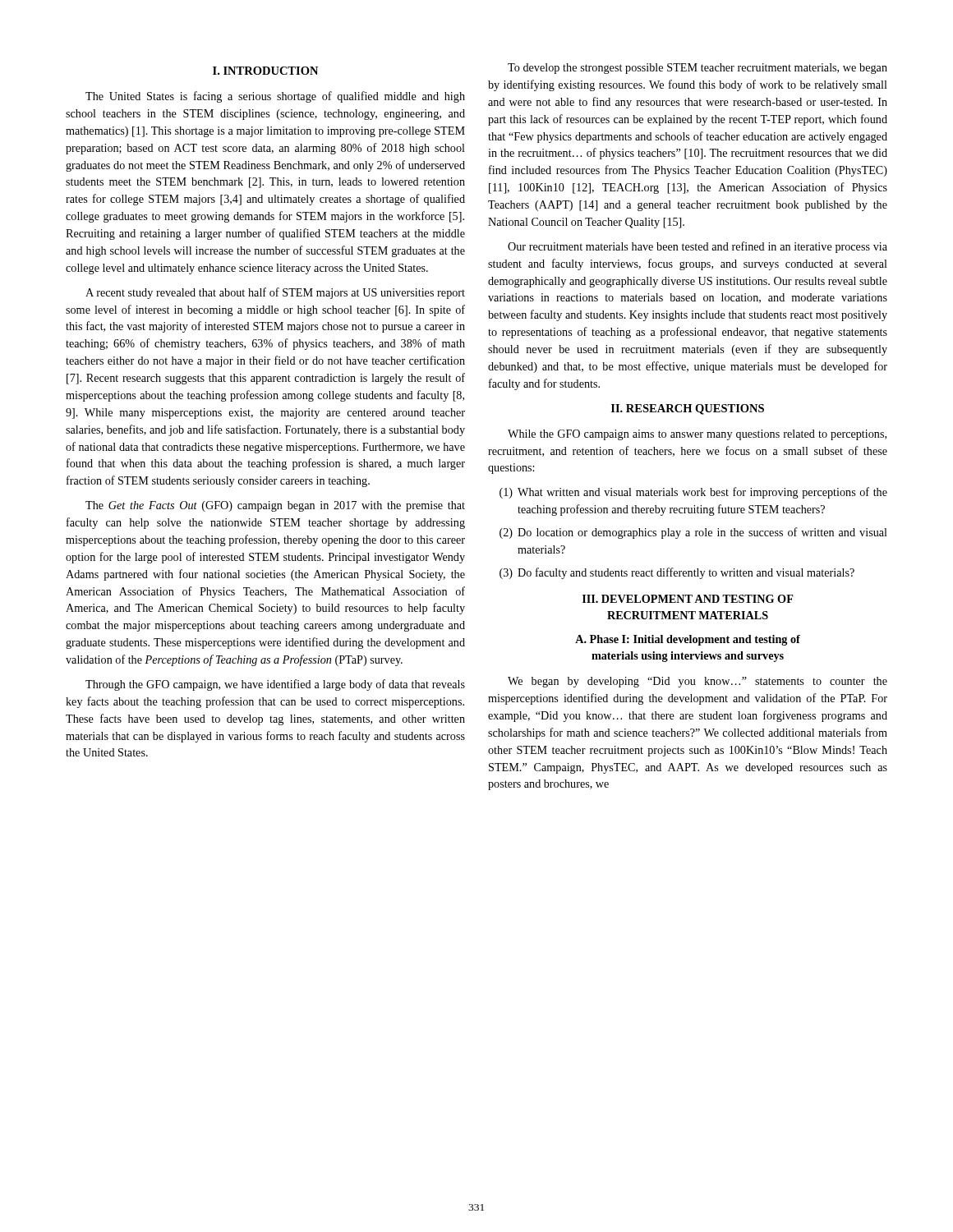Where is the passage that starts "Our recruitment materials have been tested and"?
Screen dimensions: 1232x953
pos(688,315)
